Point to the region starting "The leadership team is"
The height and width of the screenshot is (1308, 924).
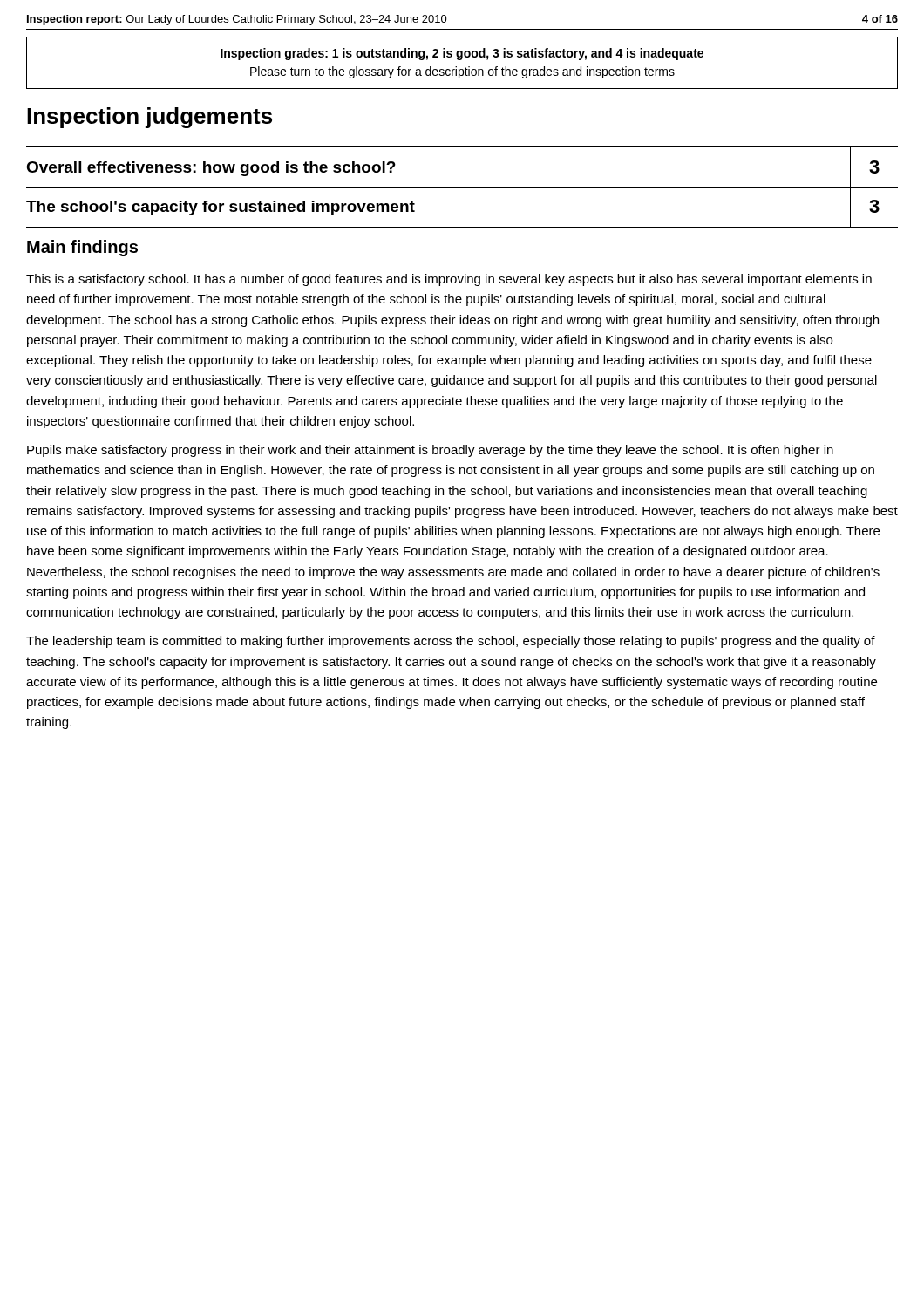point(452,681)
